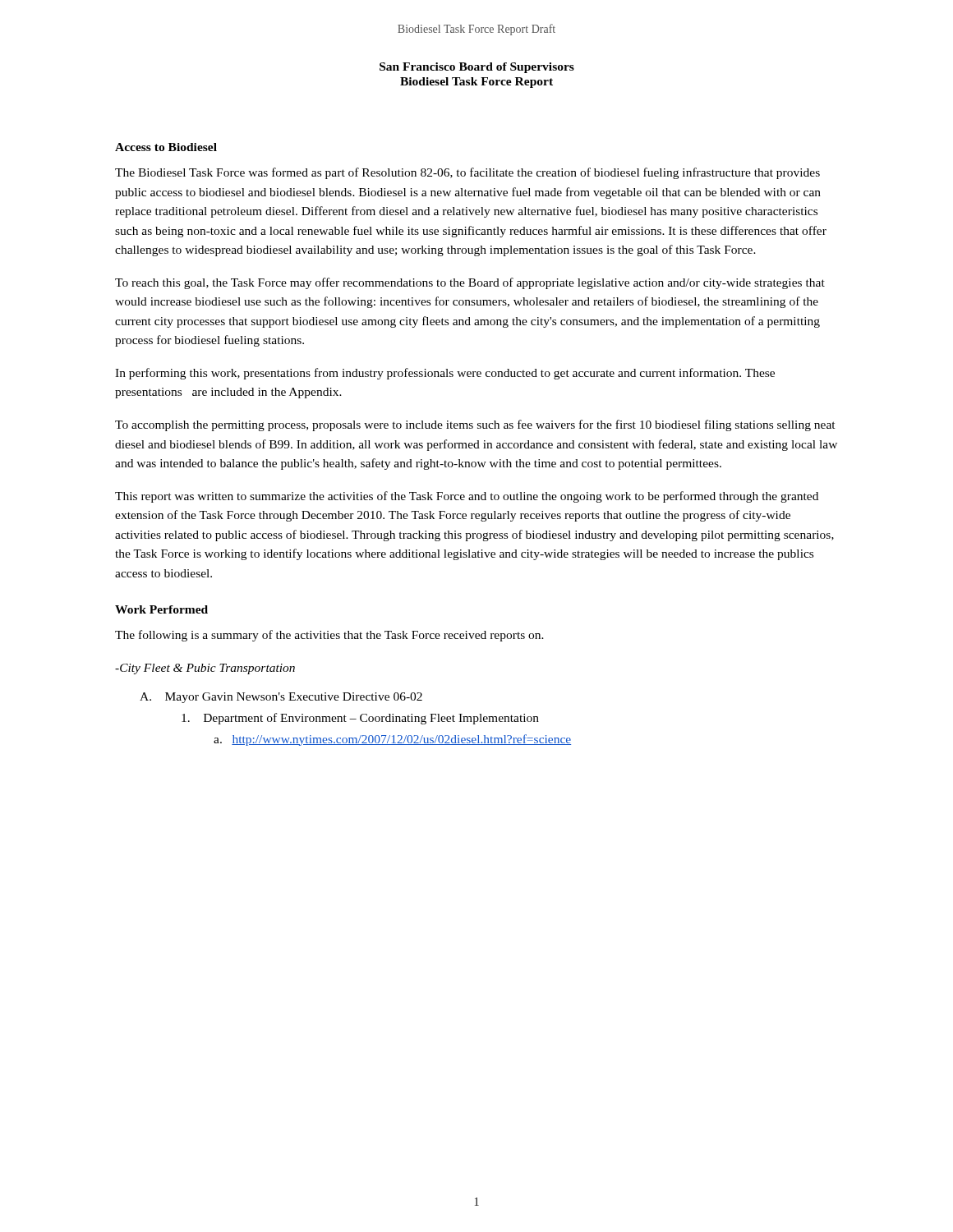Where is the passage that starts "To reach this"?

point(470,311)
